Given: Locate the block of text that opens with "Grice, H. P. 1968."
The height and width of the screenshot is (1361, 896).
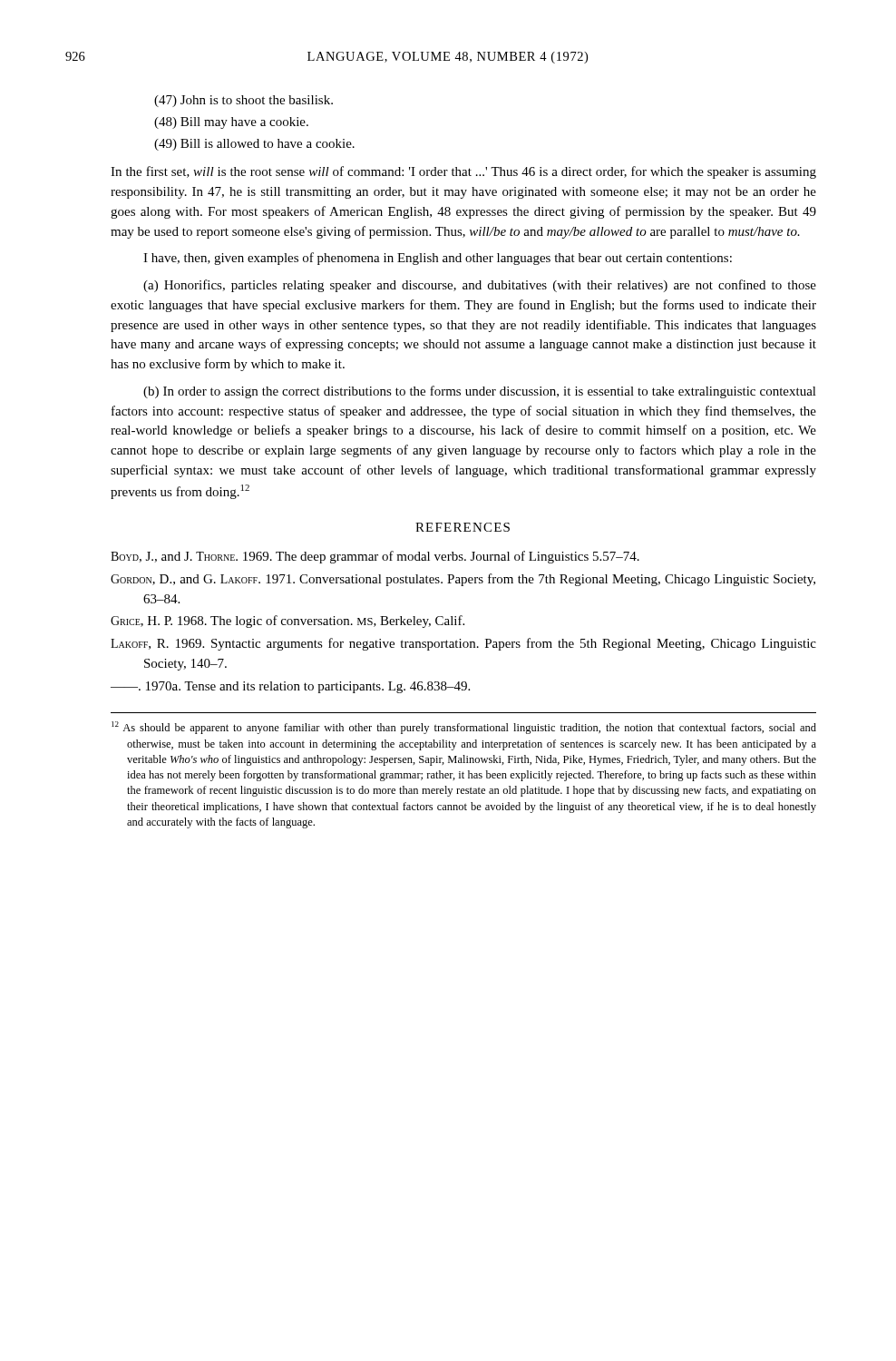Looking at the screenshot, I should (x=304, y=621).
